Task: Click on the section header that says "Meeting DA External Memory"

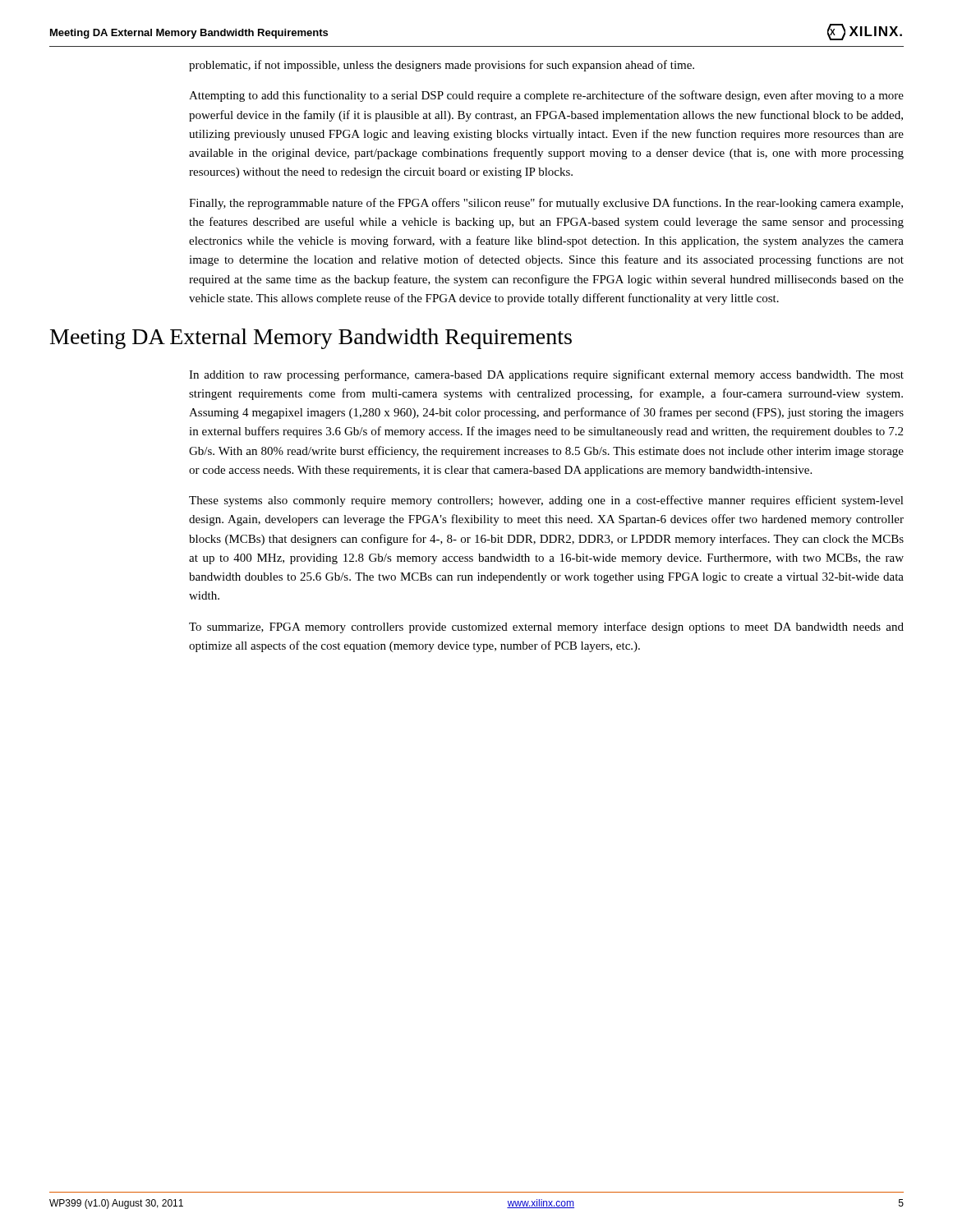Action: pos(311,336)
